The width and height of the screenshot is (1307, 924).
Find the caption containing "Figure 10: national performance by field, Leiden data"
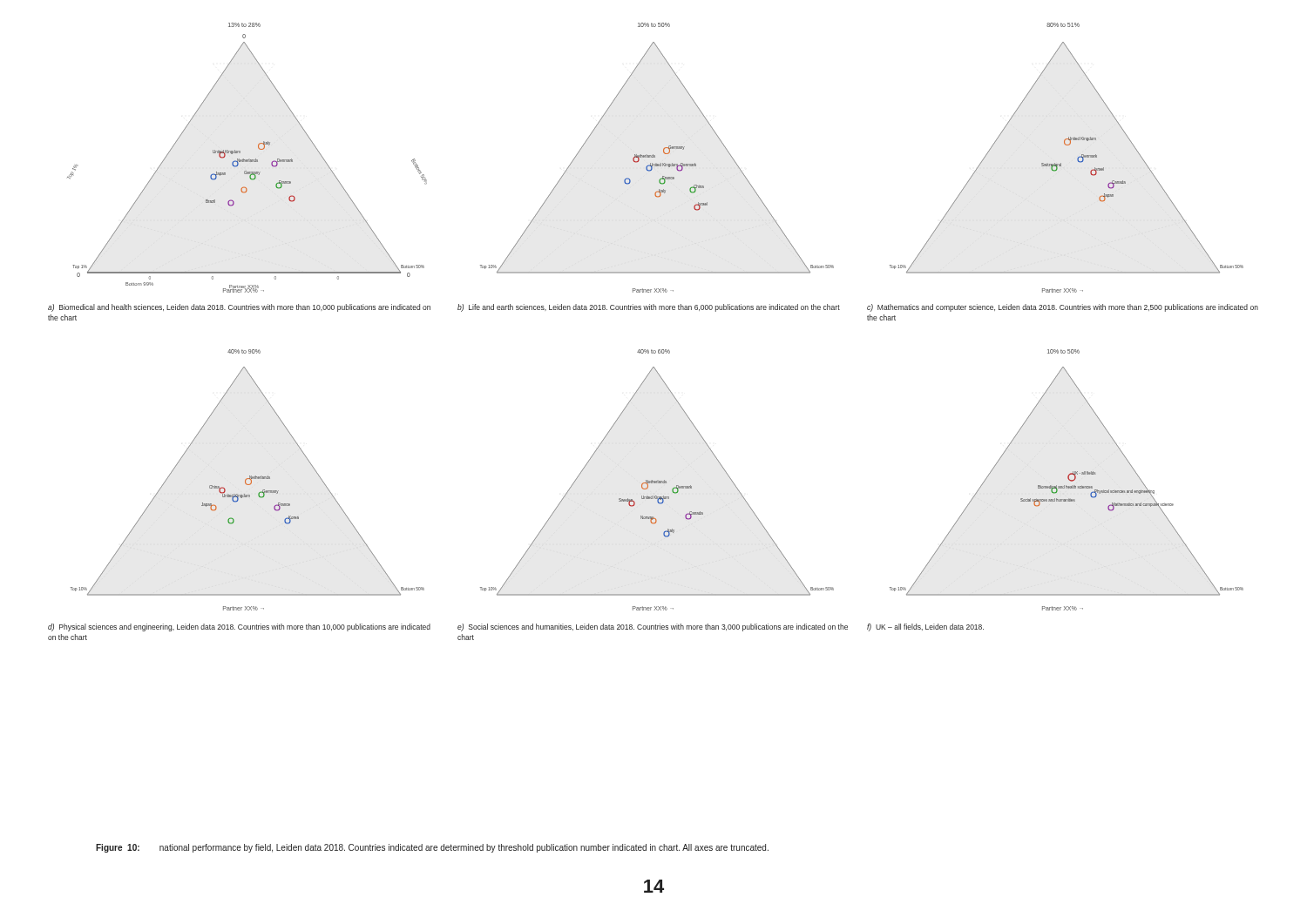[x=432, y=848]
